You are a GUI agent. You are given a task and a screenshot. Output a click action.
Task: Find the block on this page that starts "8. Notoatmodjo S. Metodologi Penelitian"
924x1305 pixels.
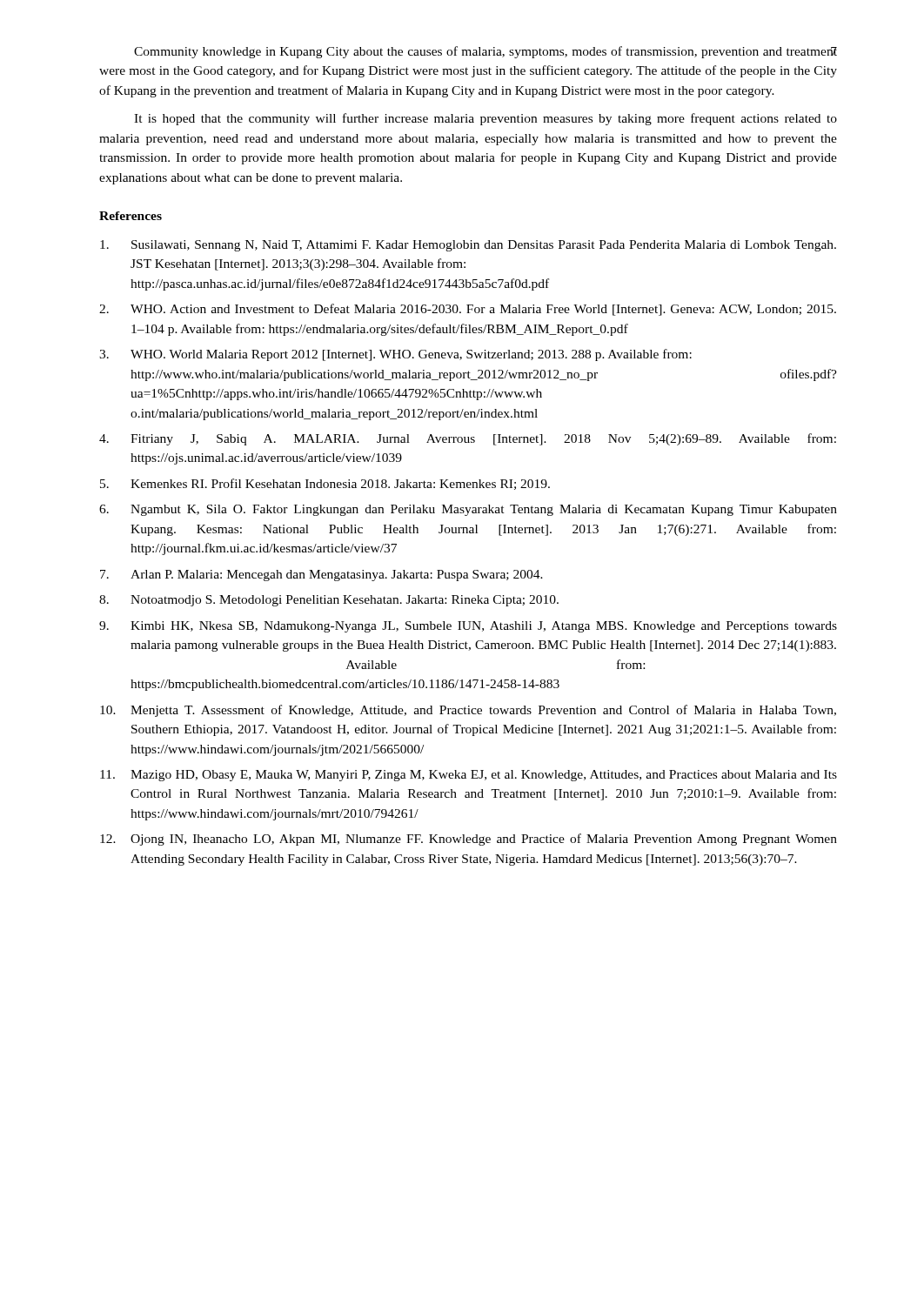pyautogui.click(x=468, y=600)
